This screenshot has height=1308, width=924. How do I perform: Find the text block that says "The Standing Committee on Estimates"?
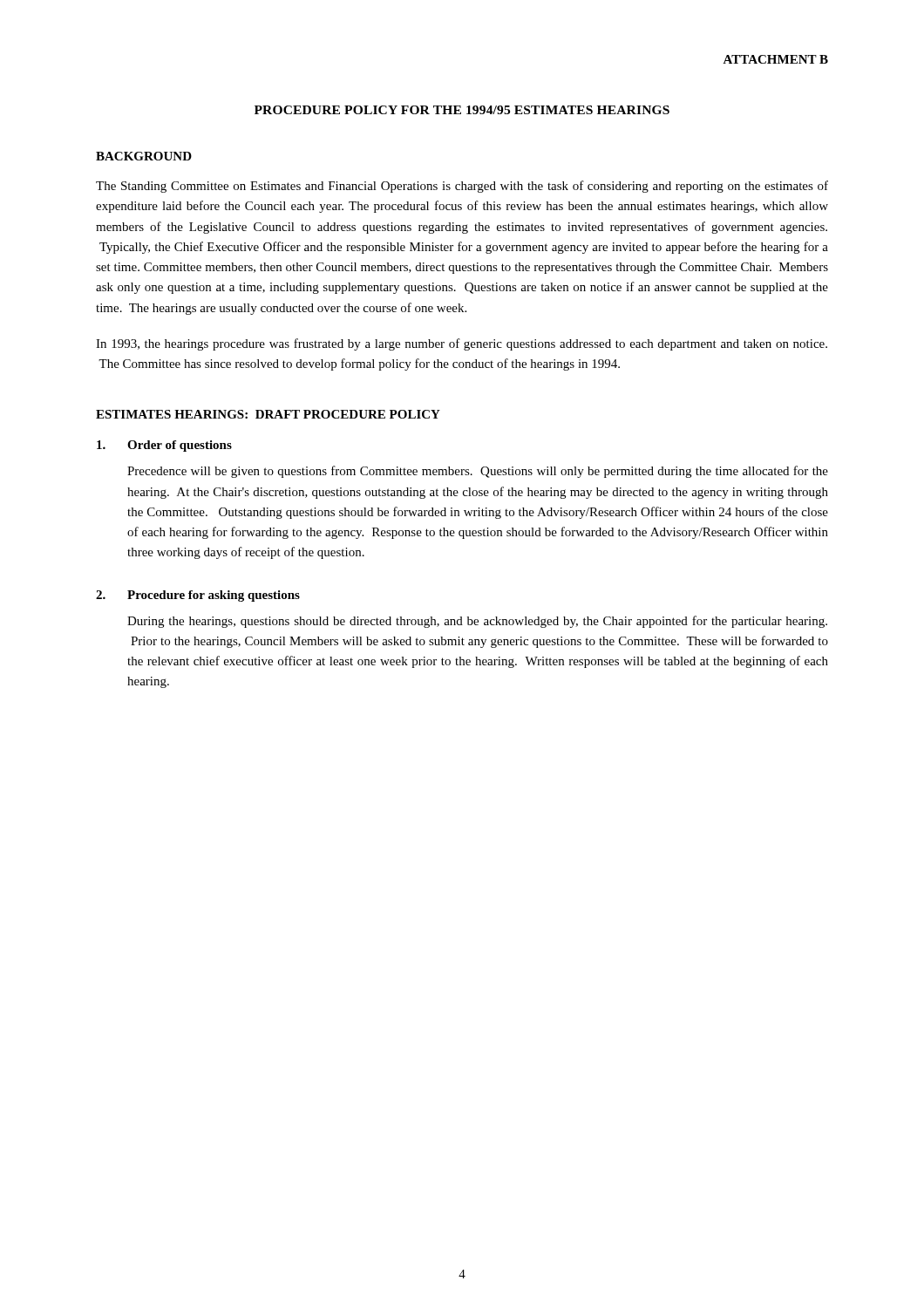462,247
